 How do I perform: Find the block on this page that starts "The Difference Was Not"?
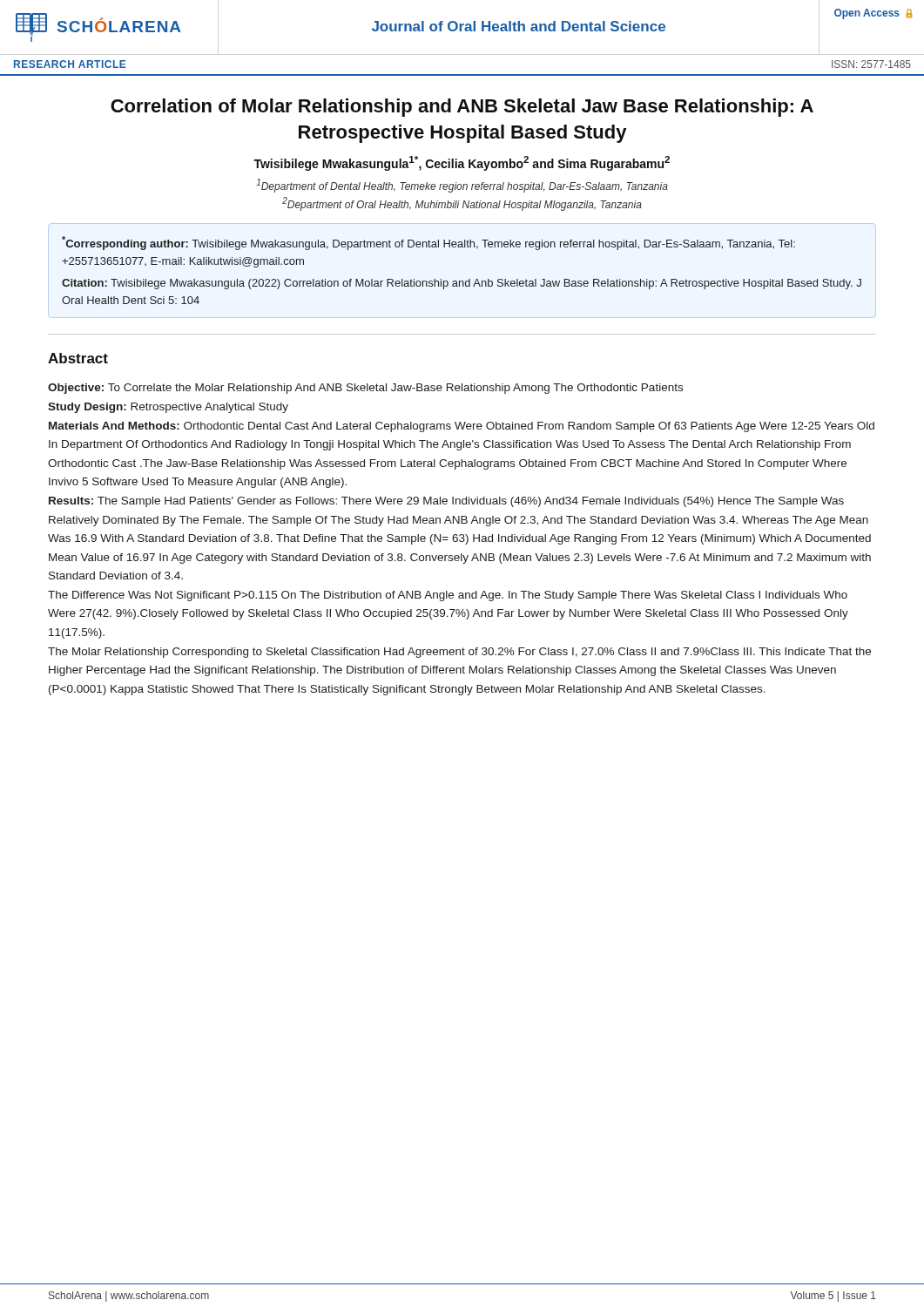point(462,614)
